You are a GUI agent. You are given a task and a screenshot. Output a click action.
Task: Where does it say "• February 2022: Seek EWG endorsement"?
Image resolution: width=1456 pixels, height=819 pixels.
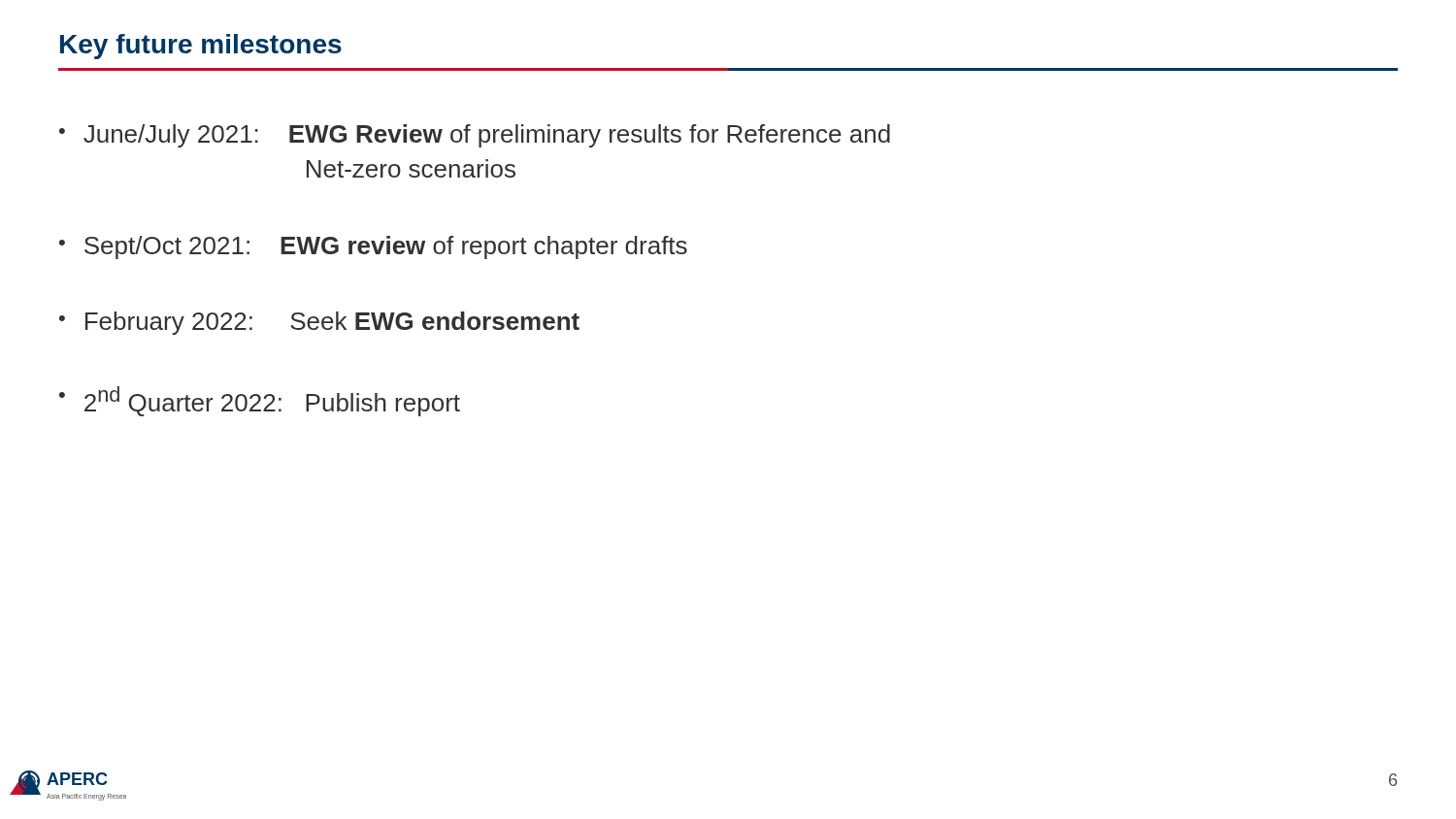click(x=319, y=322)
